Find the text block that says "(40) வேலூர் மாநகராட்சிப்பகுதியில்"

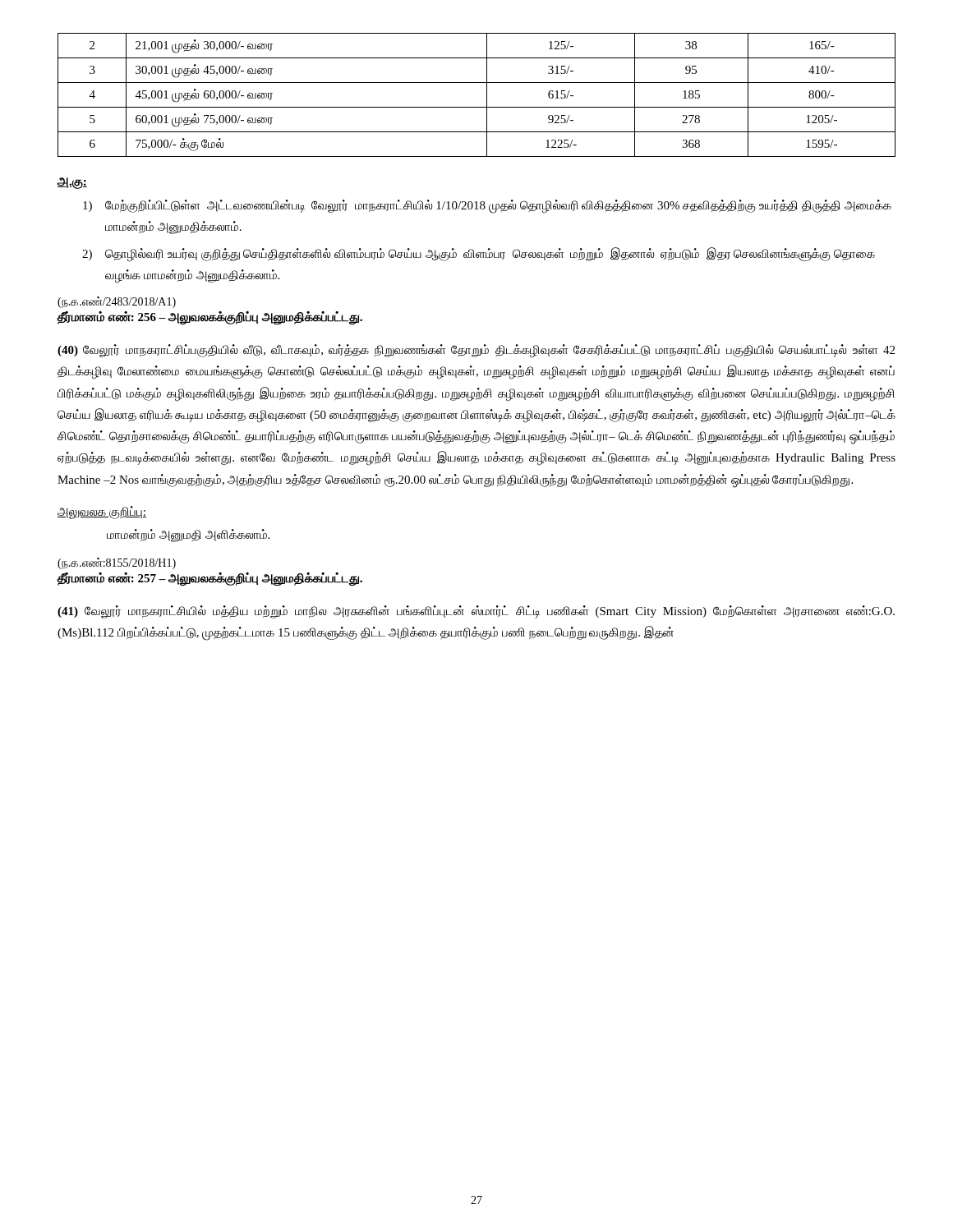point(476,415)
